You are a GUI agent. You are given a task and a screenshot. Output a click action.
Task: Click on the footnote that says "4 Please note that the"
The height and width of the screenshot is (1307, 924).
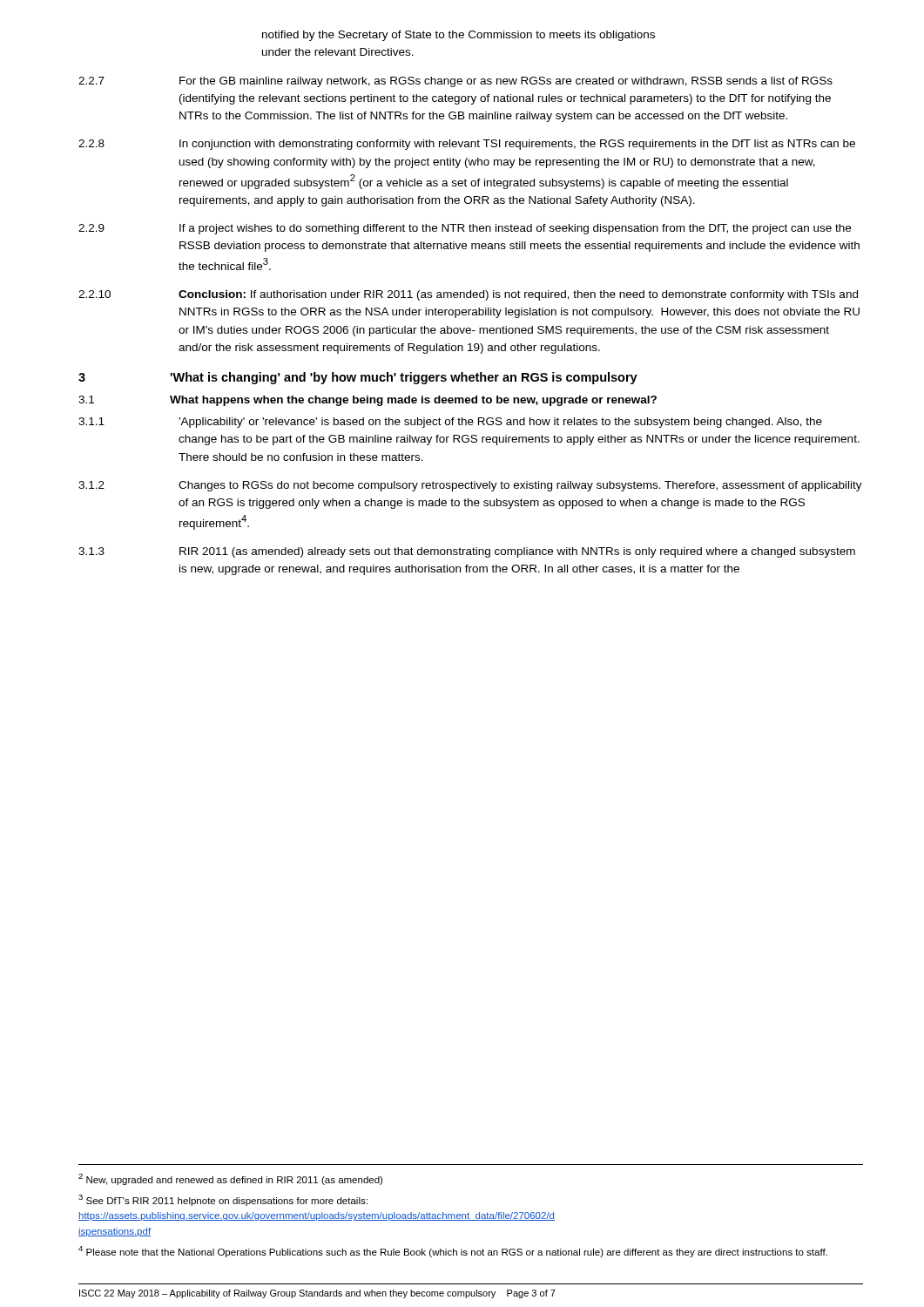[453, 1250]
